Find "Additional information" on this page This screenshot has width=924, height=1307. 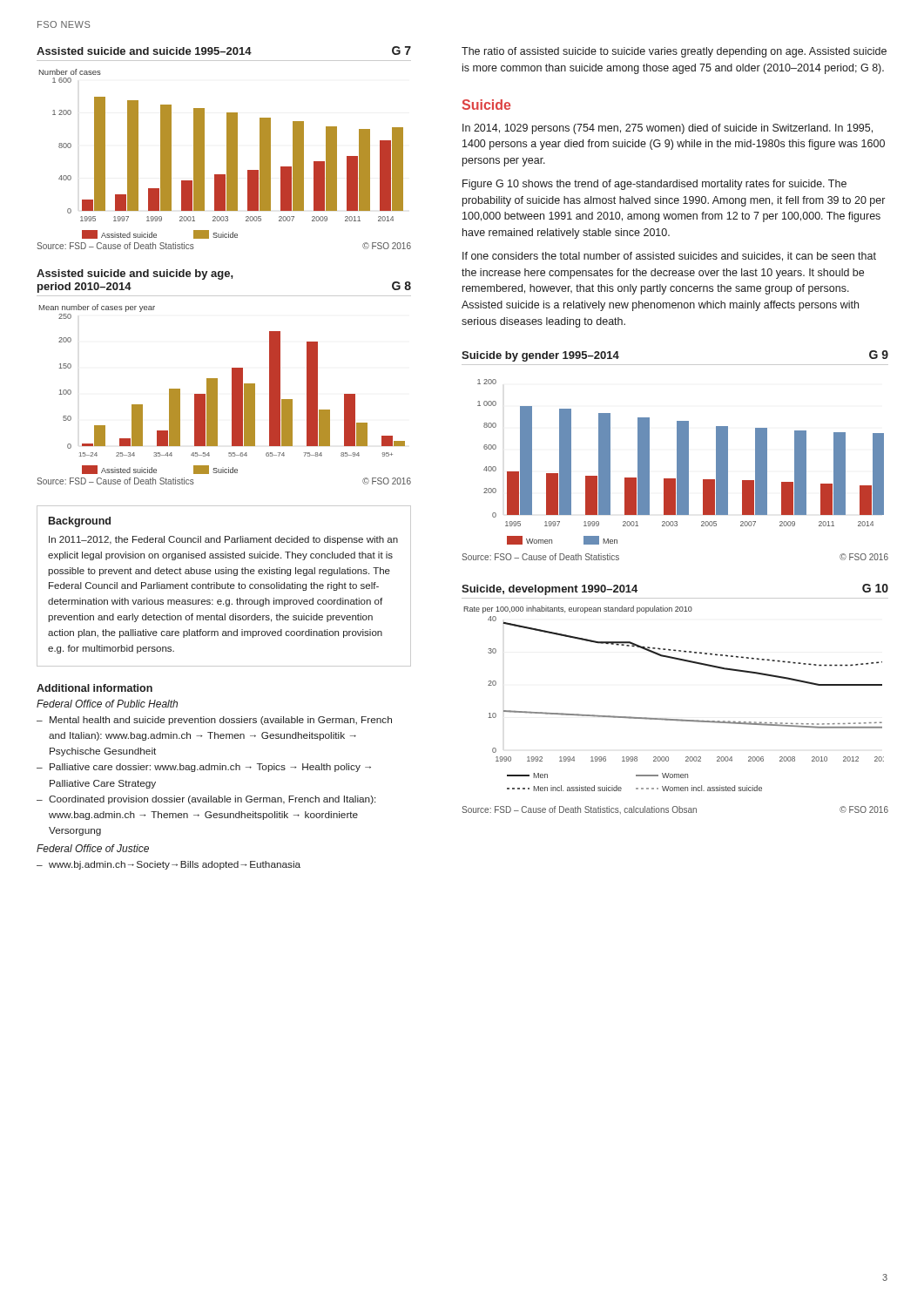click(95, 688)
